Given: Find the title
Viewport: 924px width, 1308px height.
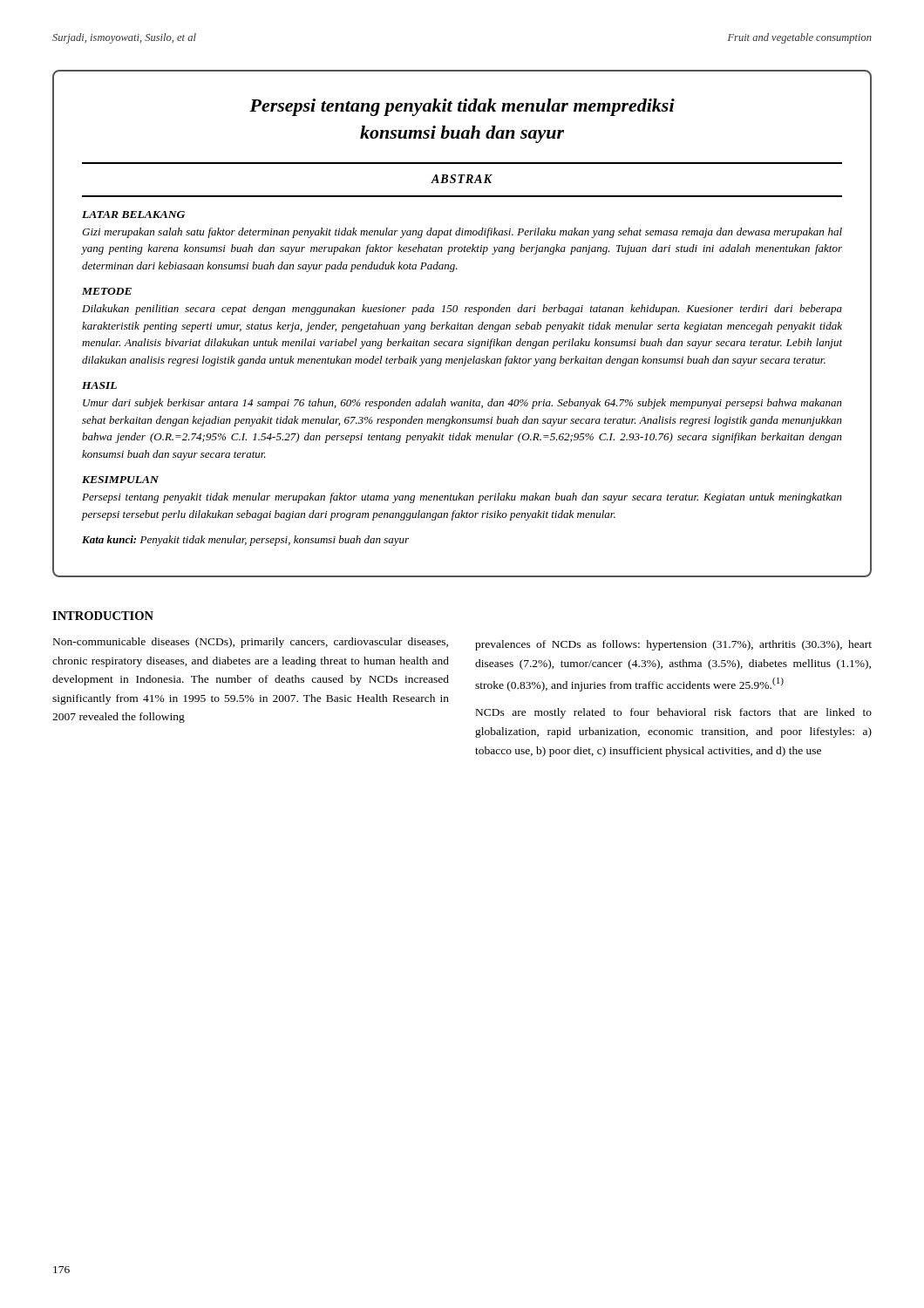Looking at the screenshot, I should [x=462, y=320].
